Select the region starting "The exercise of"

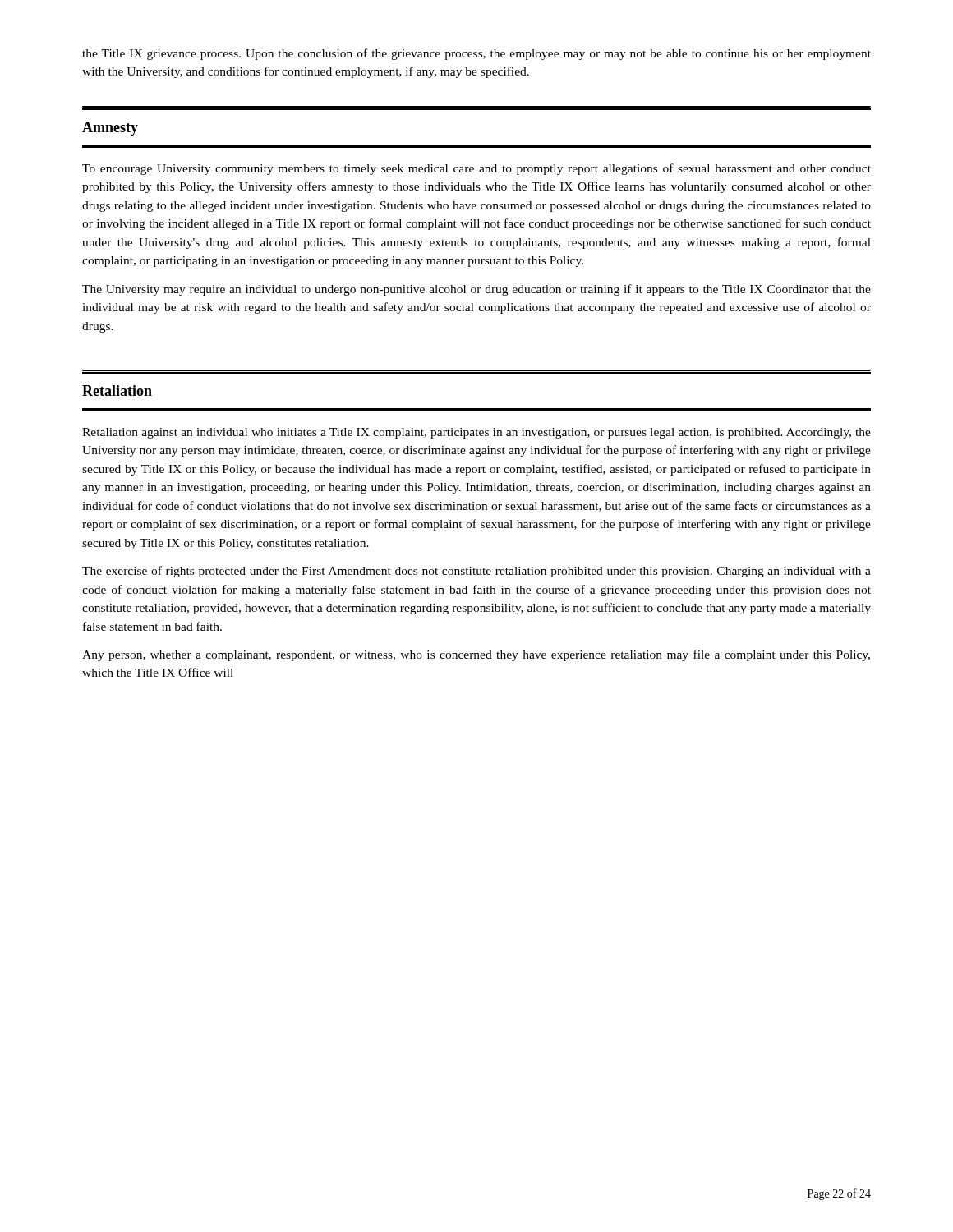pyautogui.click(x=476, y=599)
